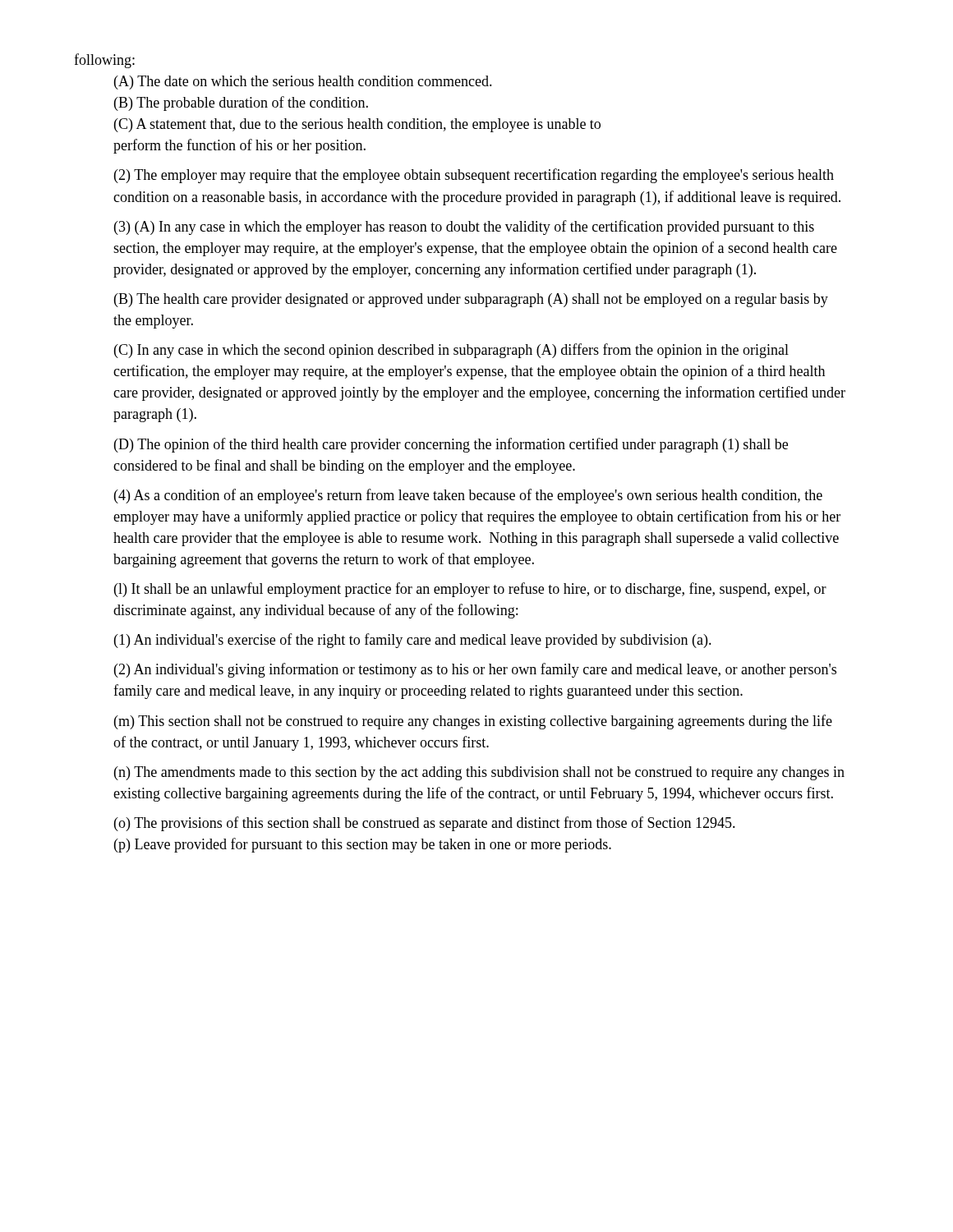953x1232 pixels.
Task: Click the passage that begins "(o) The provisions of this"
Action: coord(480,823)
